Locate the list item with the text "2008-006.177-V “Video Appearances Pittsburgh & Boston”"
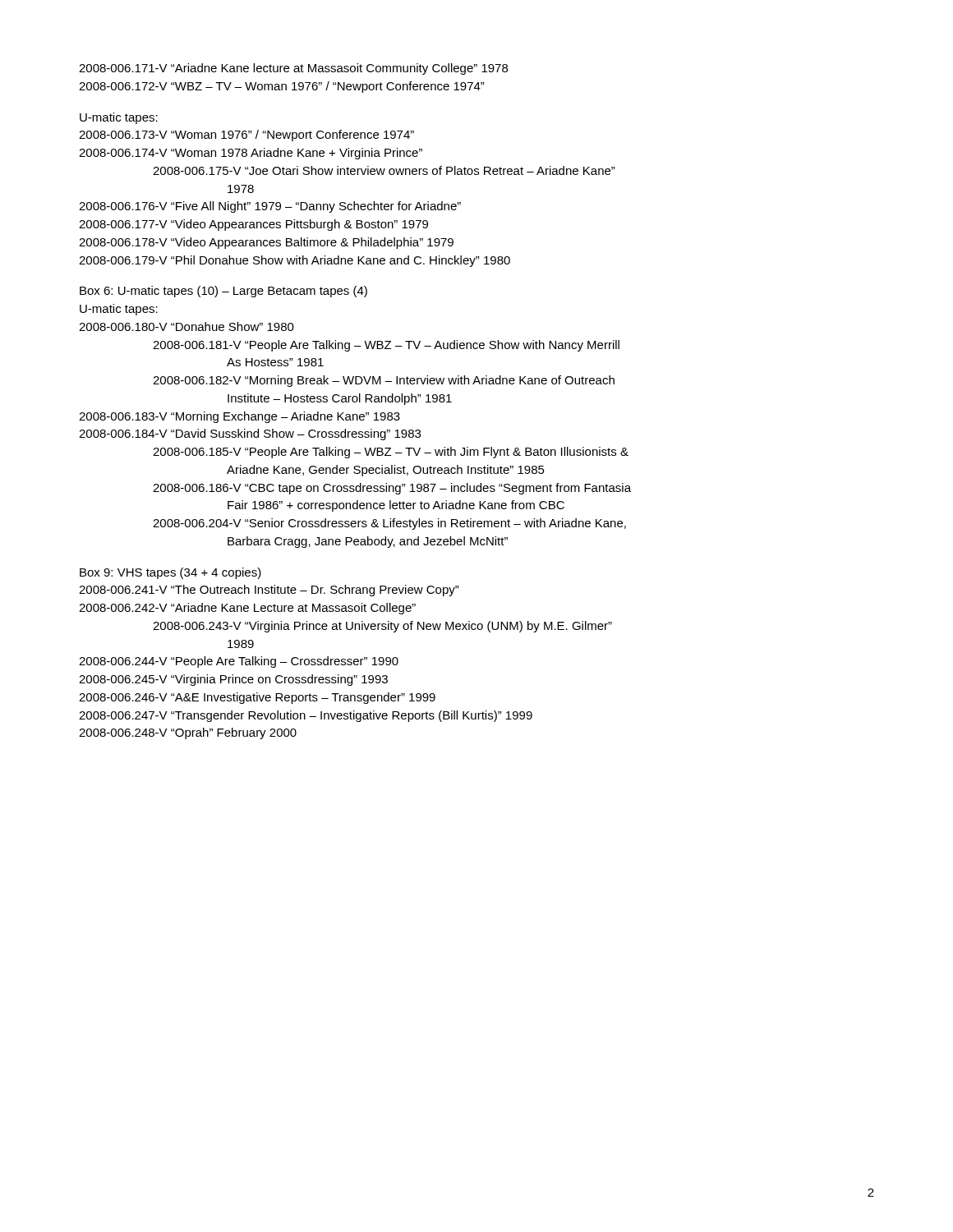953x1232 pixels. point(254,224)
